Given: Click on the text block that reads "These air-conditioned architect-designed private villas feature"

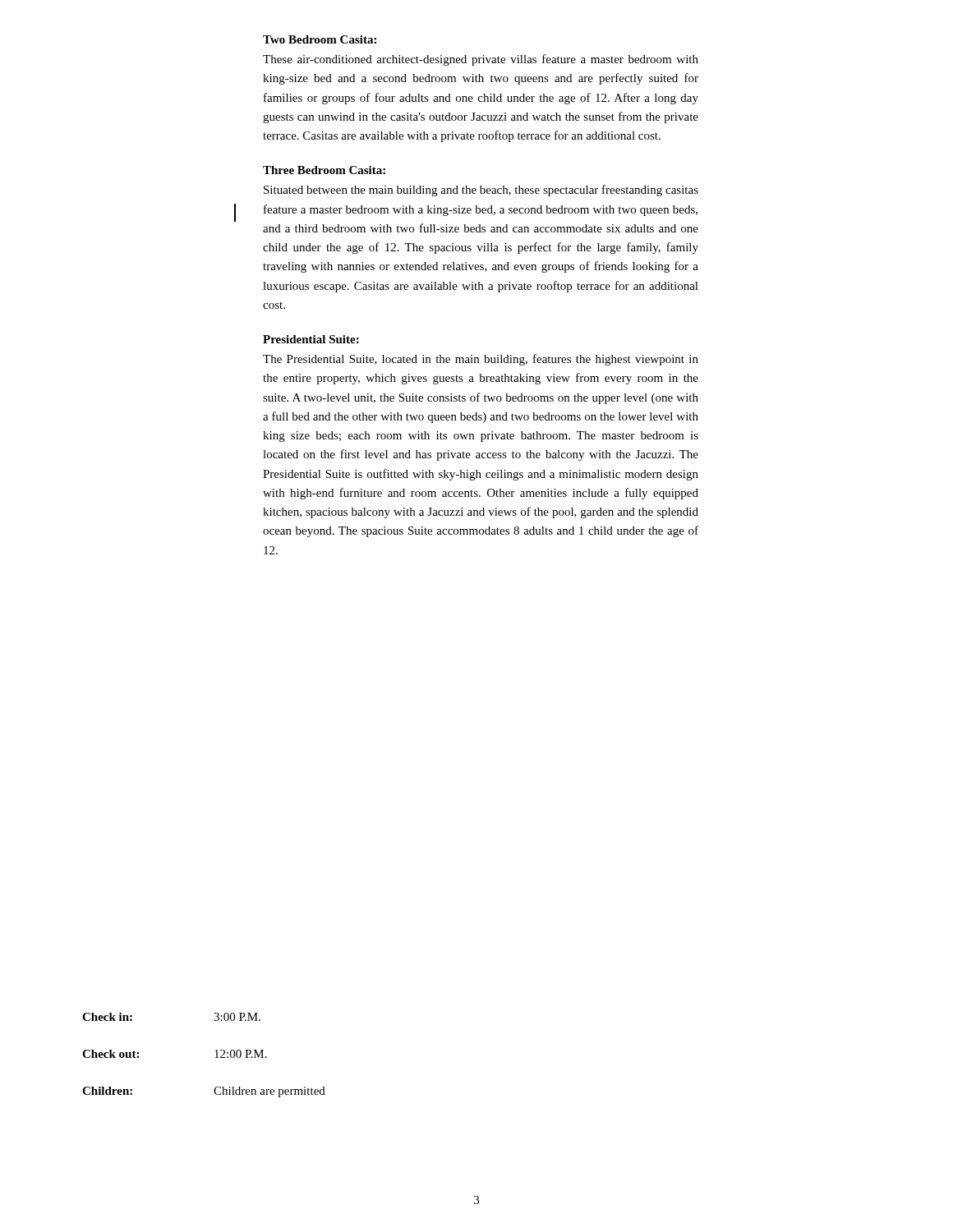Looking at the screenshot, I should click(481, 97).
